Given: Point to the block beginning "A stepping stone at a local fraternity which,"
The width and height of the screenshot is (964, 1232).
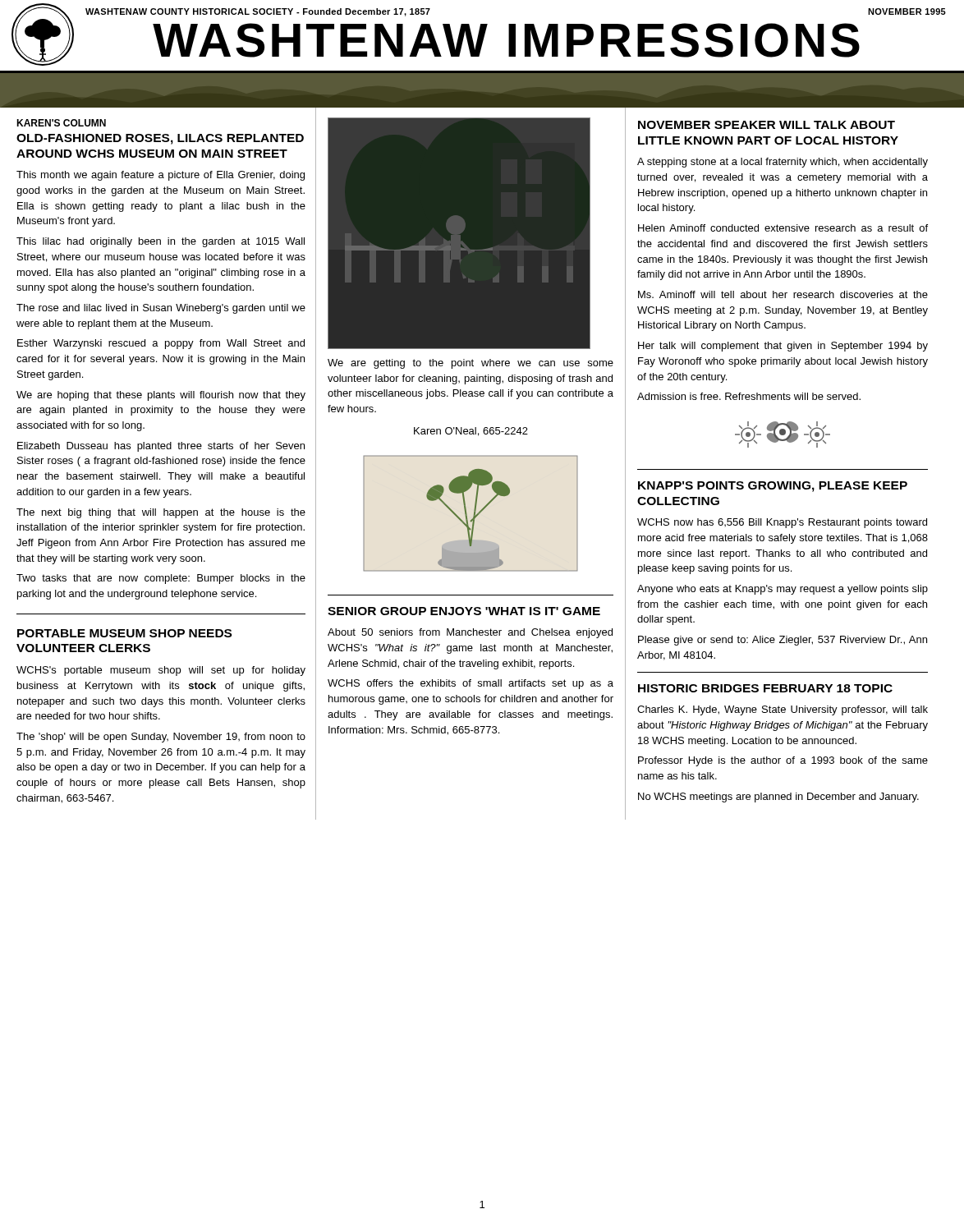Looking at the screenshot, I should (x=783, y=185).
